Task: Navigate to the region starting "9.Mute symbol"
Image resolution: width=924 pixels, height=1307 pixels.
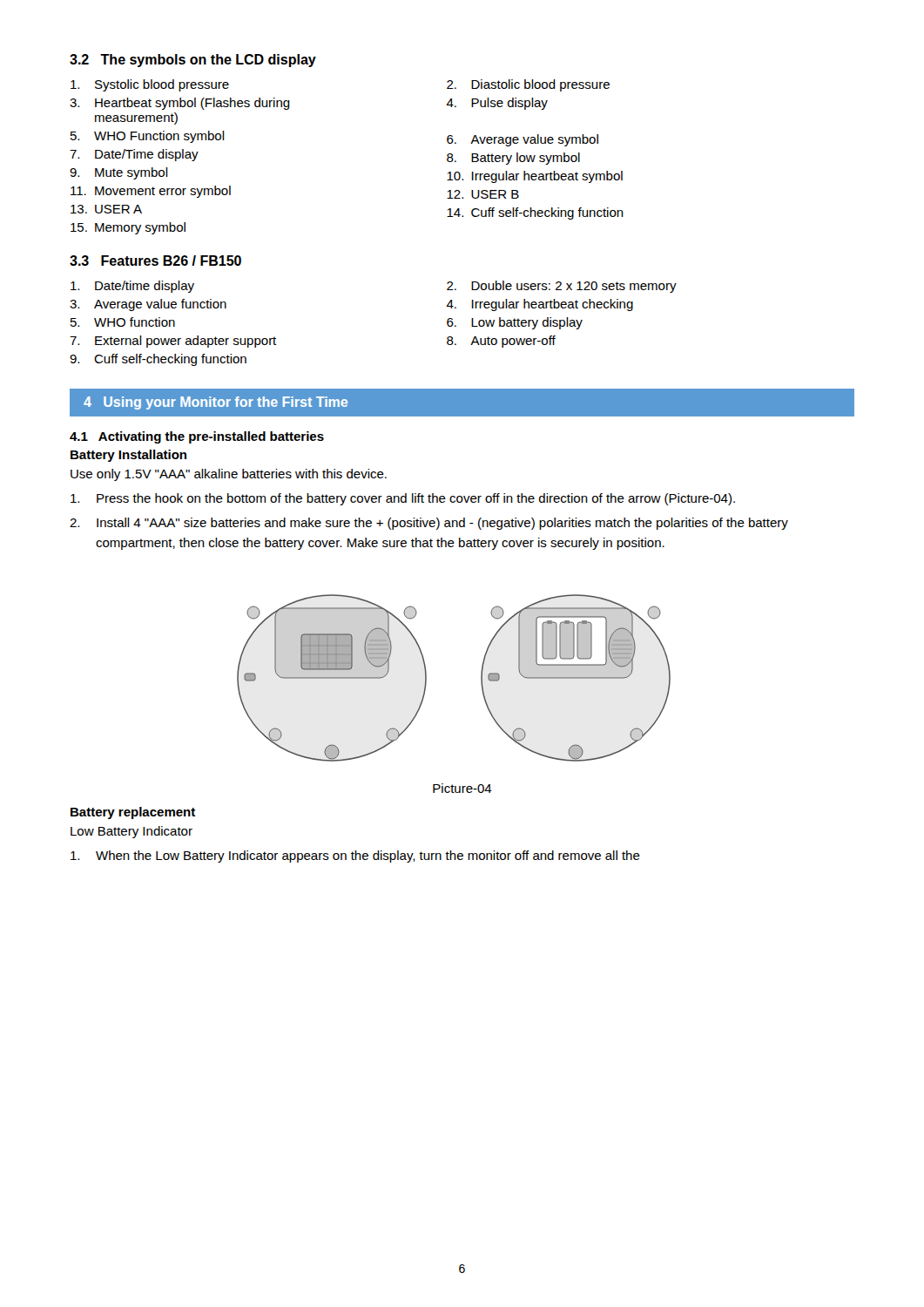Action: pos(119,173)
